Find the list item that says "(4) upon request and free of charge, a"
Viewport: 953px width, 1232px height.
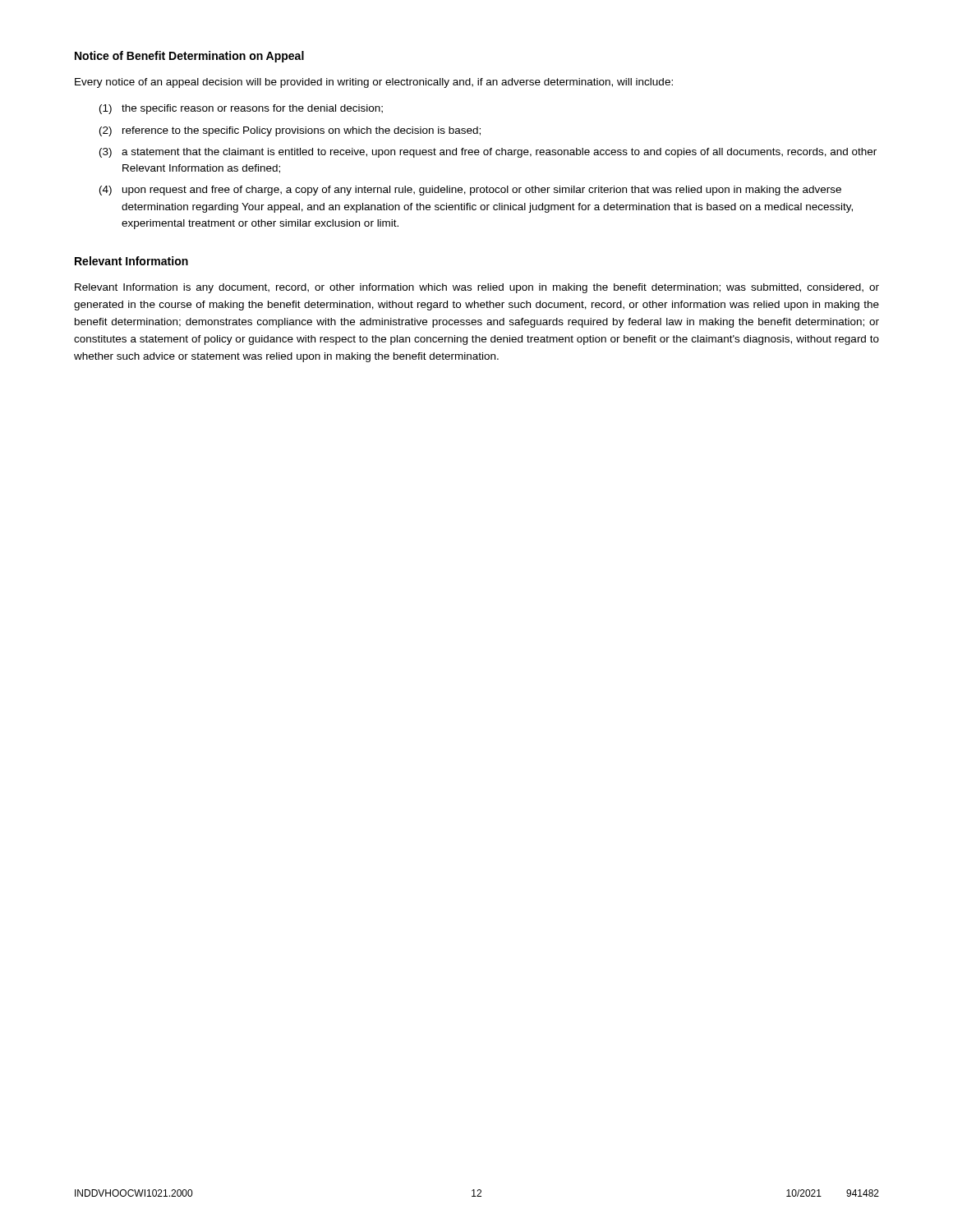click(x=489, y=207)
